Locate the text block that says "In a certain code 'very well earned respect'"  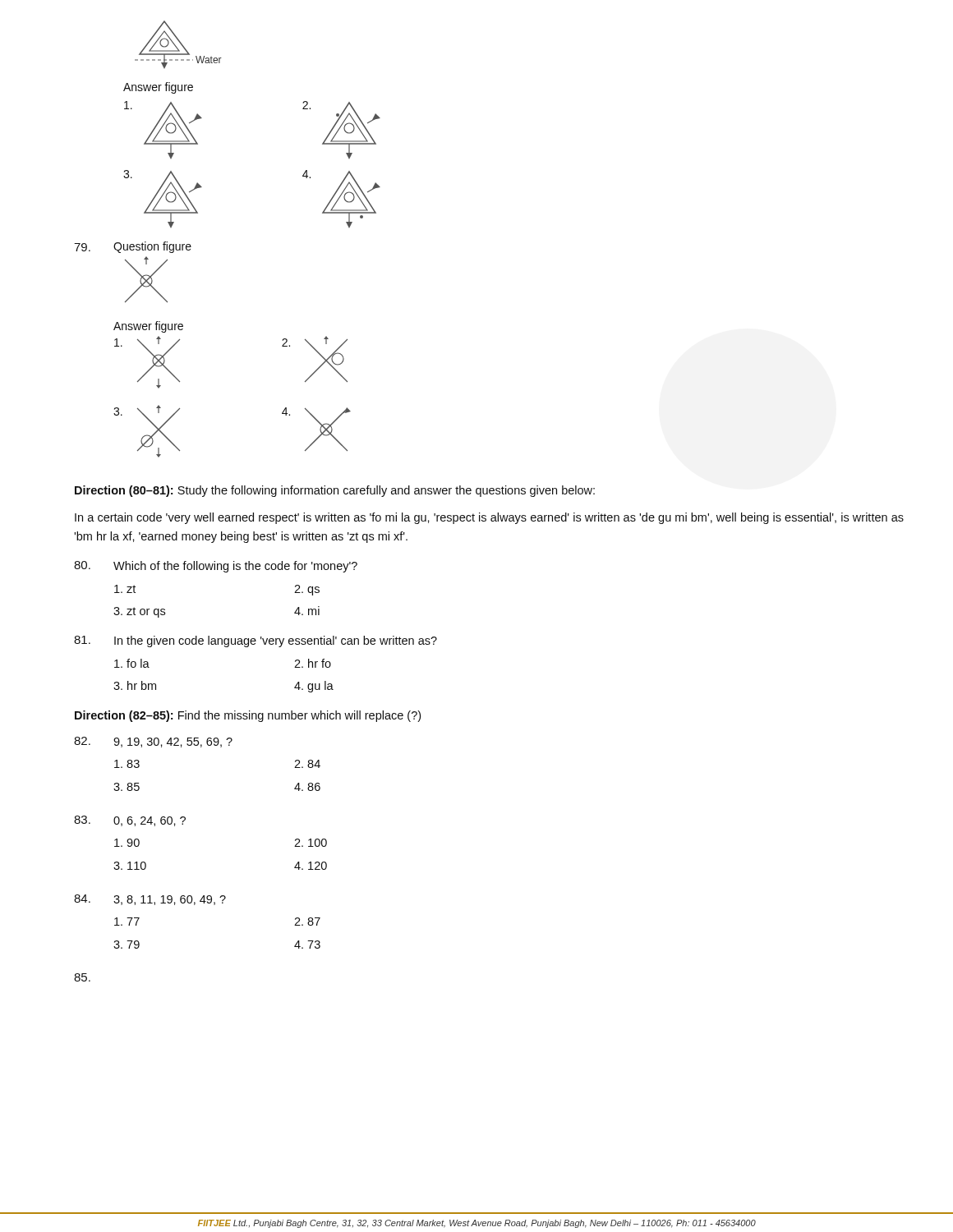coord(489,527)
